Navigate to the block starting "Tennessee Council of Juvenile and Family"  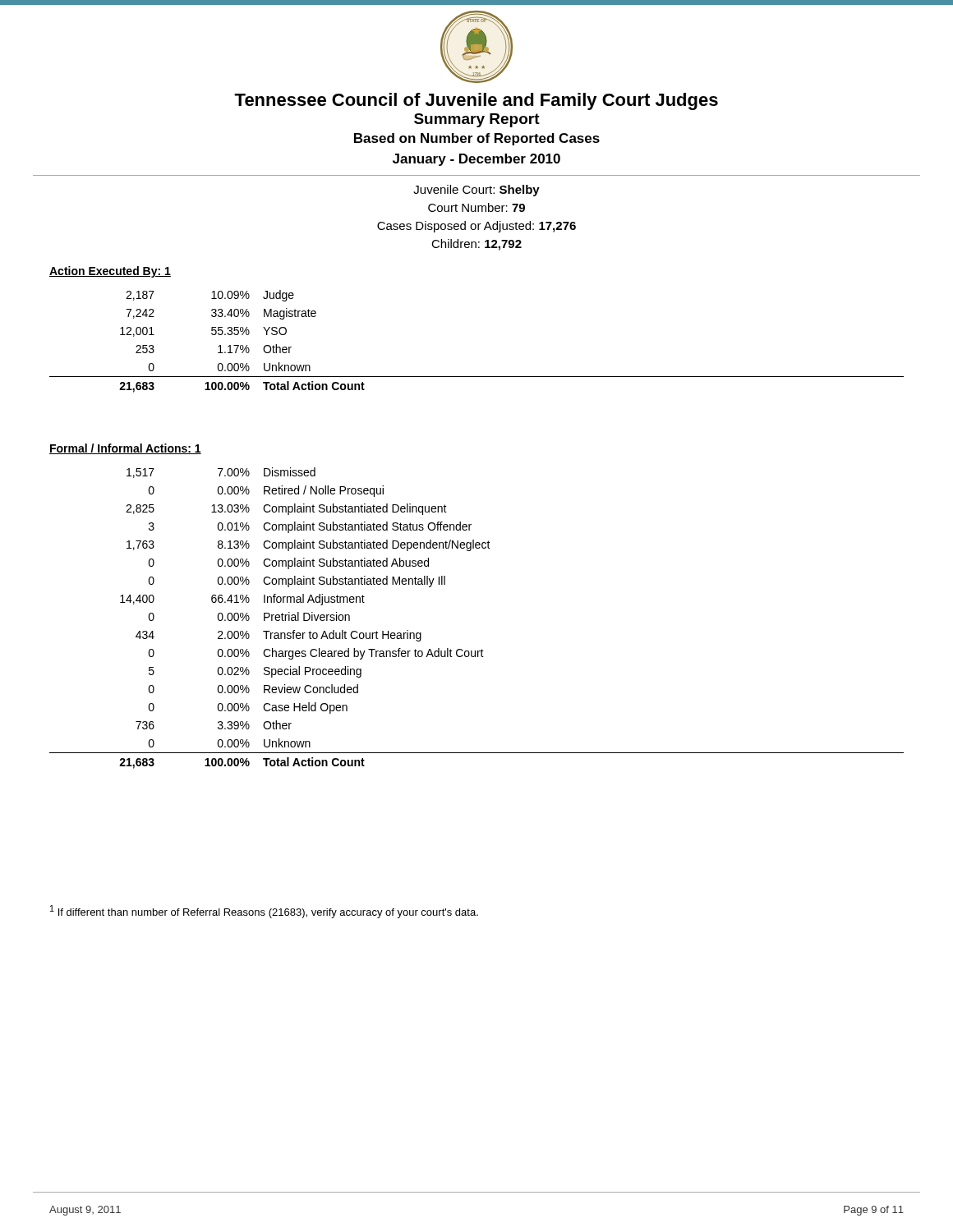[476, 100]
